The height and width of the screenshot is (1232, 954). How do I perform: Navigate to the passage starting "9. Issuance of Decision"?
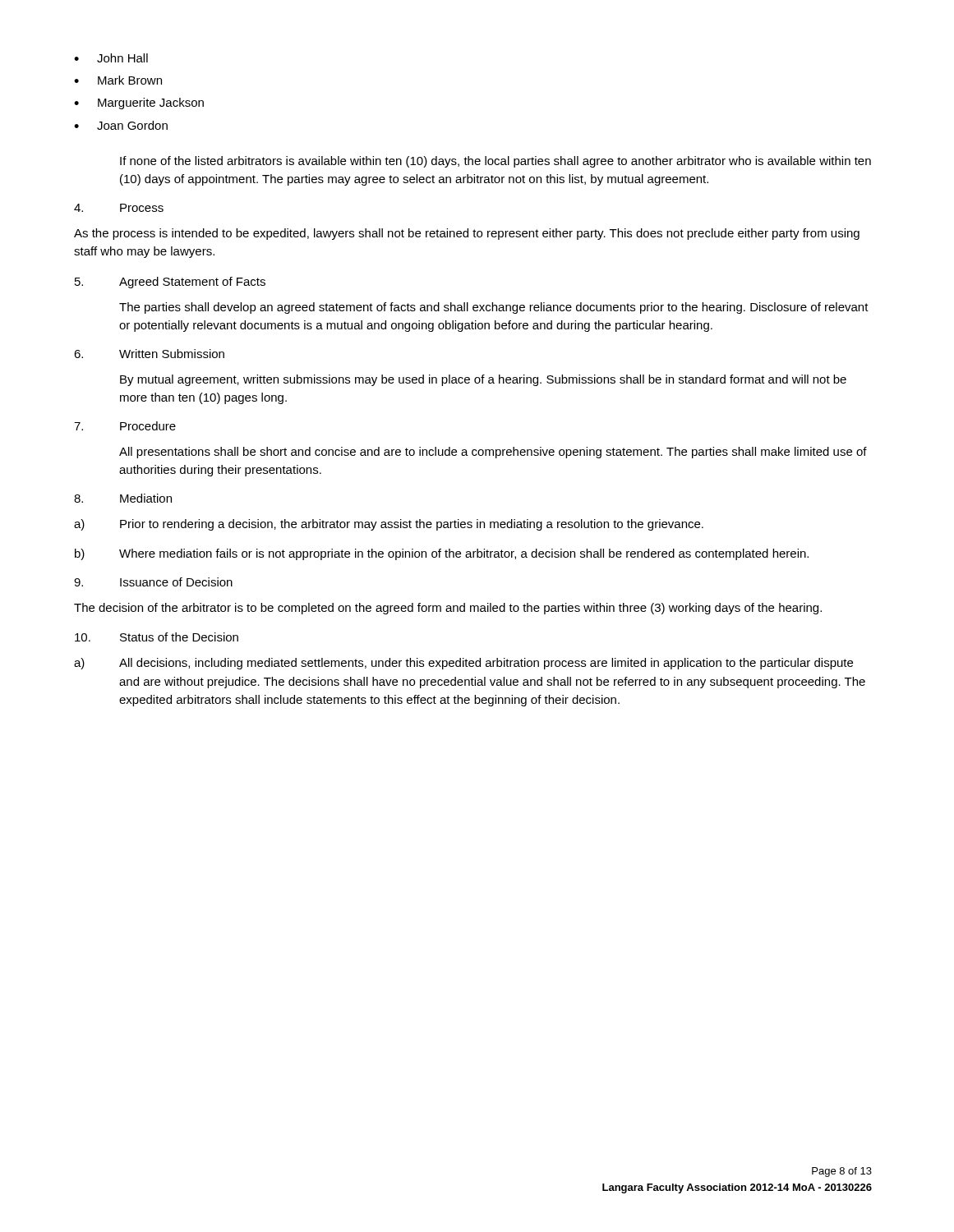pos(153,582)
